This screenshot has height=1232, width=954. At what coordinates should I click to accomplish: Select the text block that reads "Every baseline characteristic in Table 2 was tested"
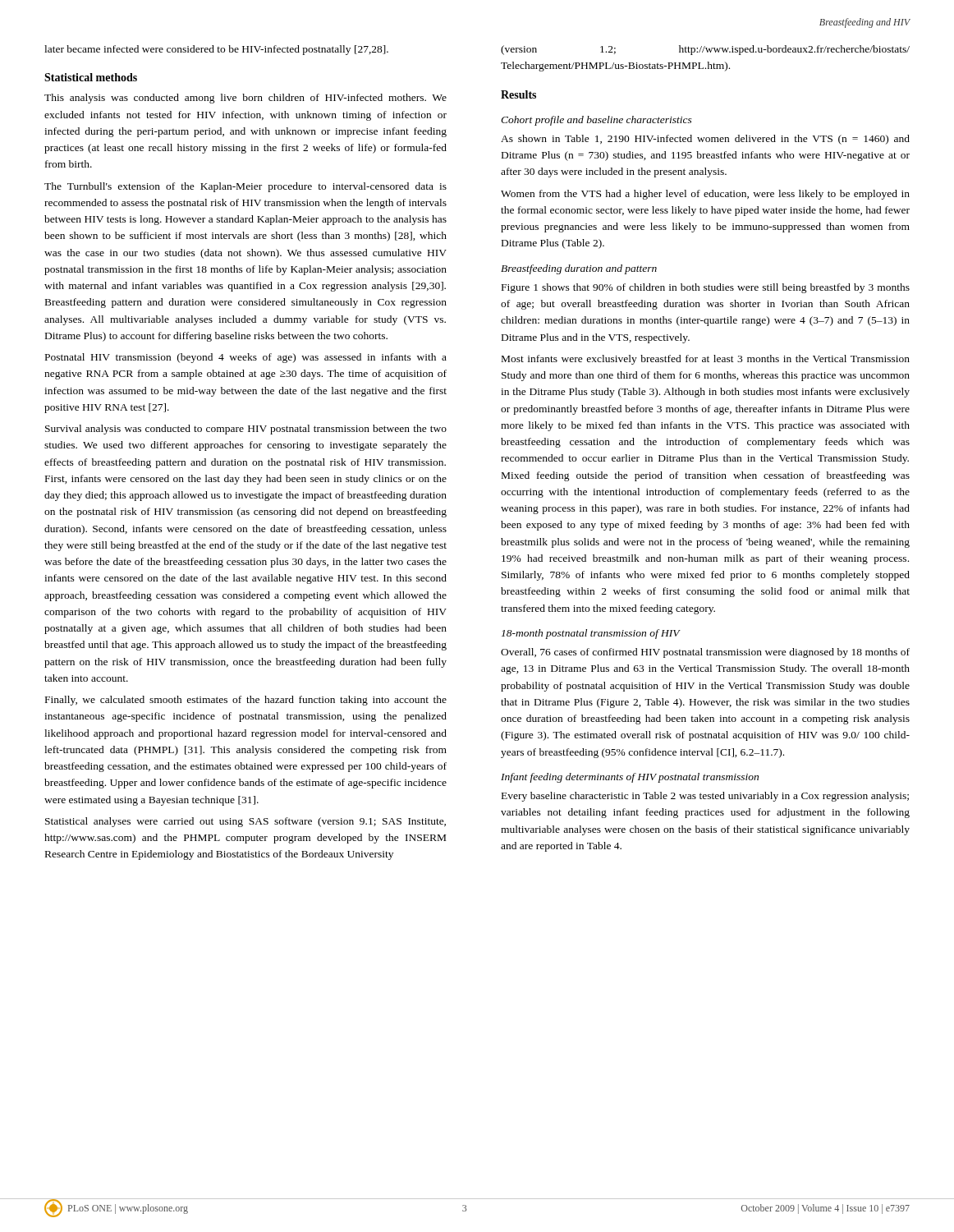(x=705, y=821)
